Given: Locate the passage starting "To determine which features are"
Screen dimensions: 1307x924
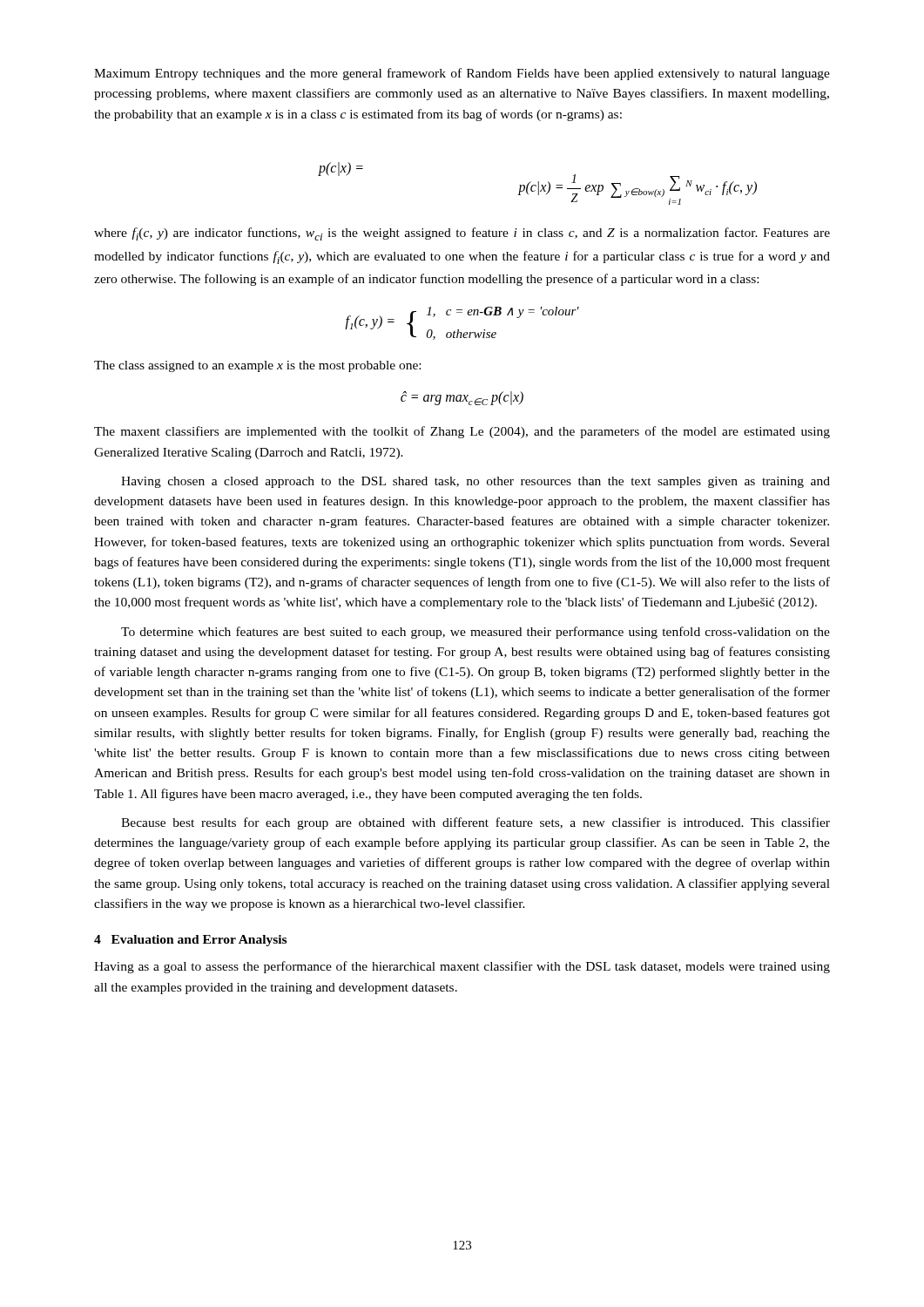Looking at the screenshot, I should coord(462,712).
